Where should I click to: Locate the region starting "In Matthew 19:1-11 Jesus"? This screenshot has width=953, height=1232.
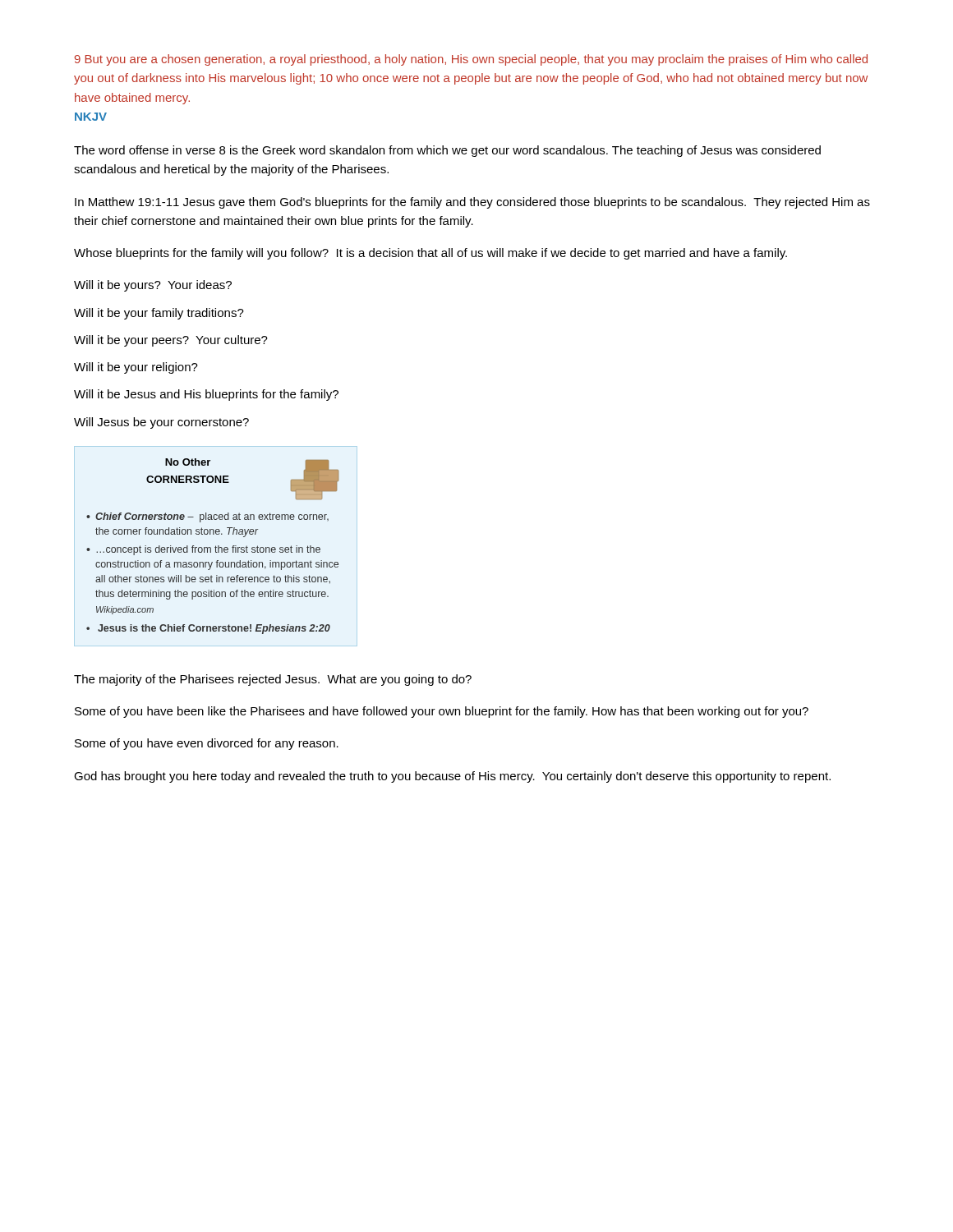pos(472,211)
